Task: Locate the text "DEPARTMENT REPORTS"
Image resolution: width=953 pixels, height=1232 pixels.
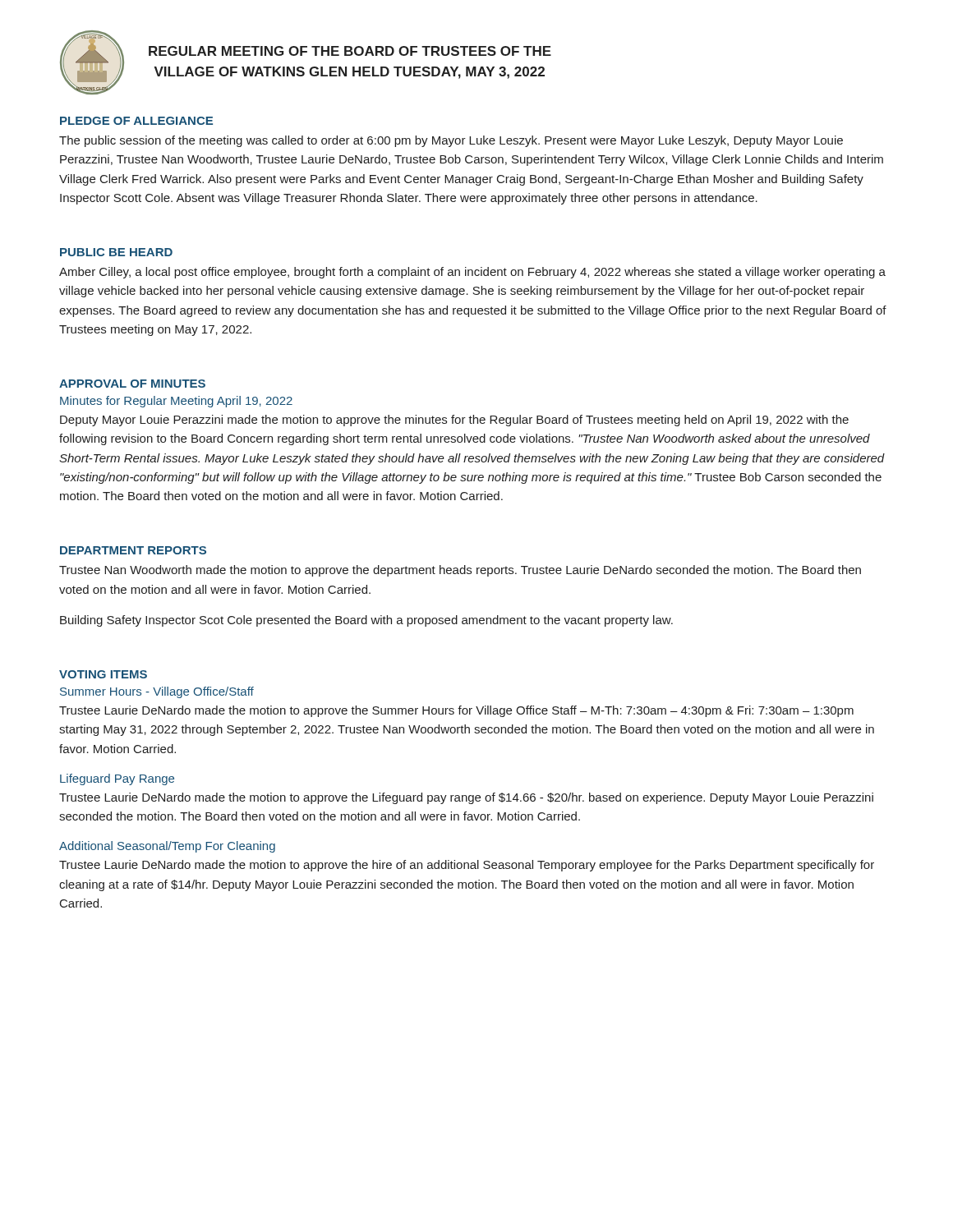Action: pyautogui.click(x=133, y=550)
